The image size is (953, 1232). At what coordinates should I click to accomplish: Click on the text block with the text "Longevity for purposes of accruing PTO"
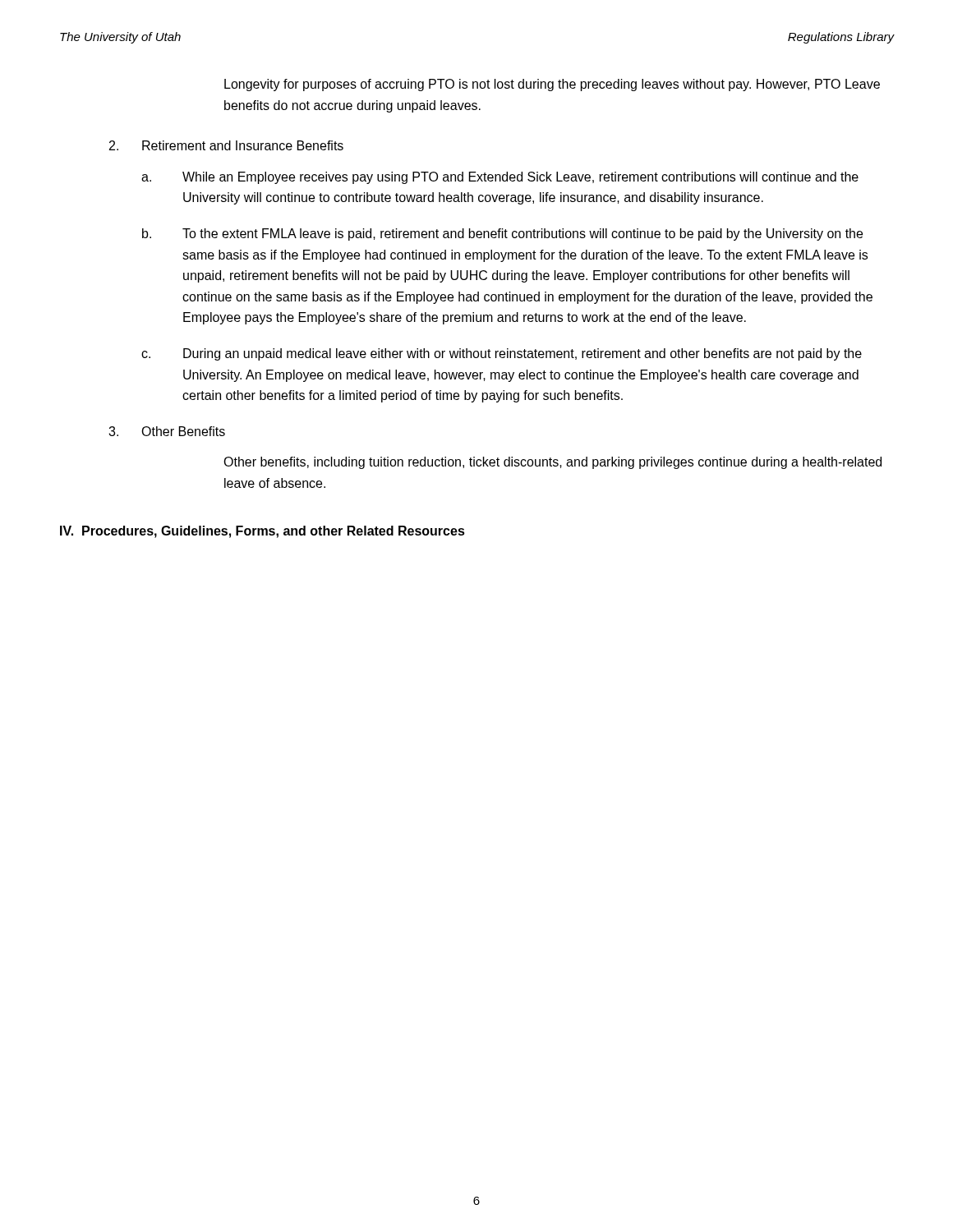pyautogui.click(x=552, y=95)
